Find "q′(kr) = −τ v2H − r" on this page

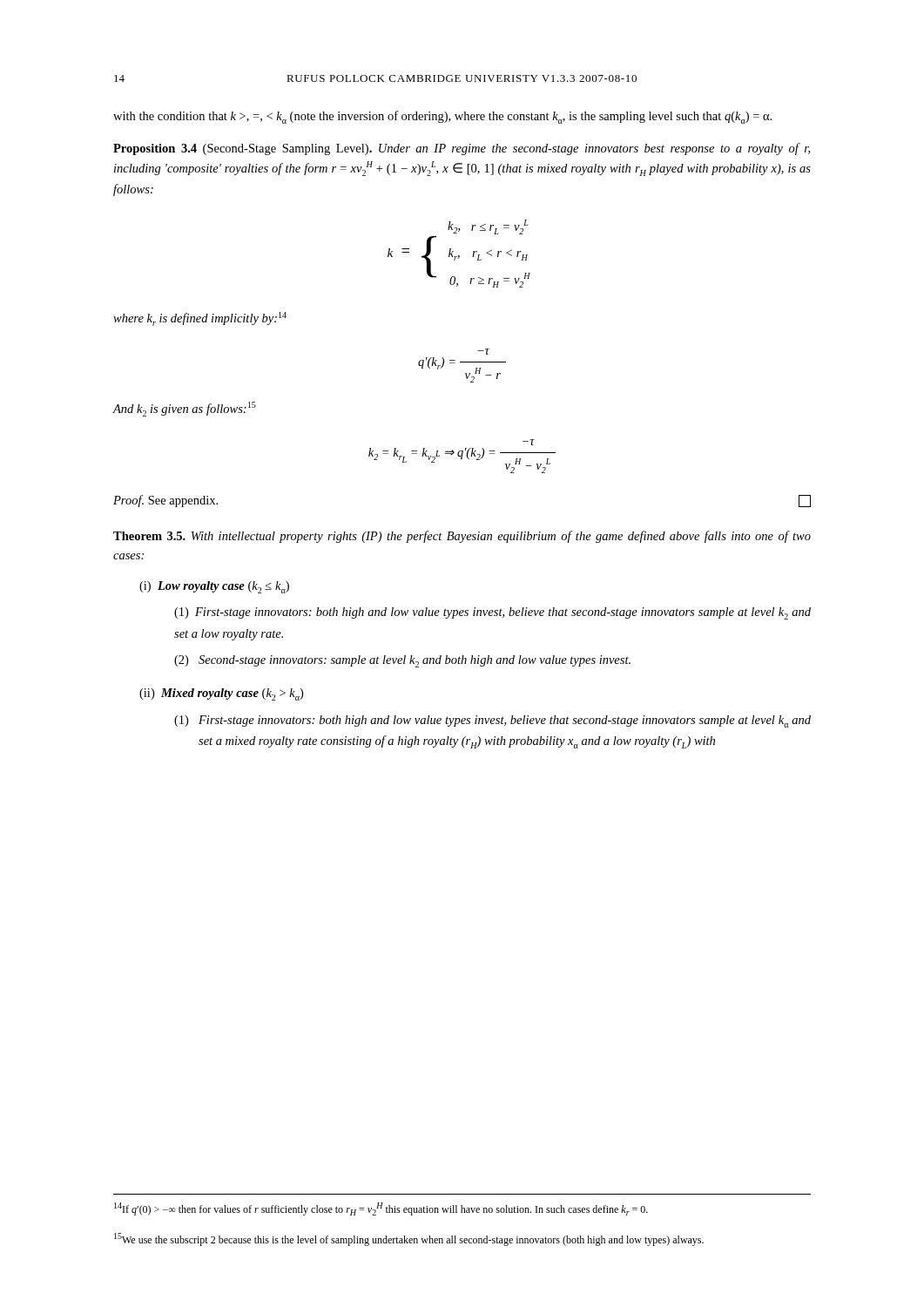tap(462, 363)
